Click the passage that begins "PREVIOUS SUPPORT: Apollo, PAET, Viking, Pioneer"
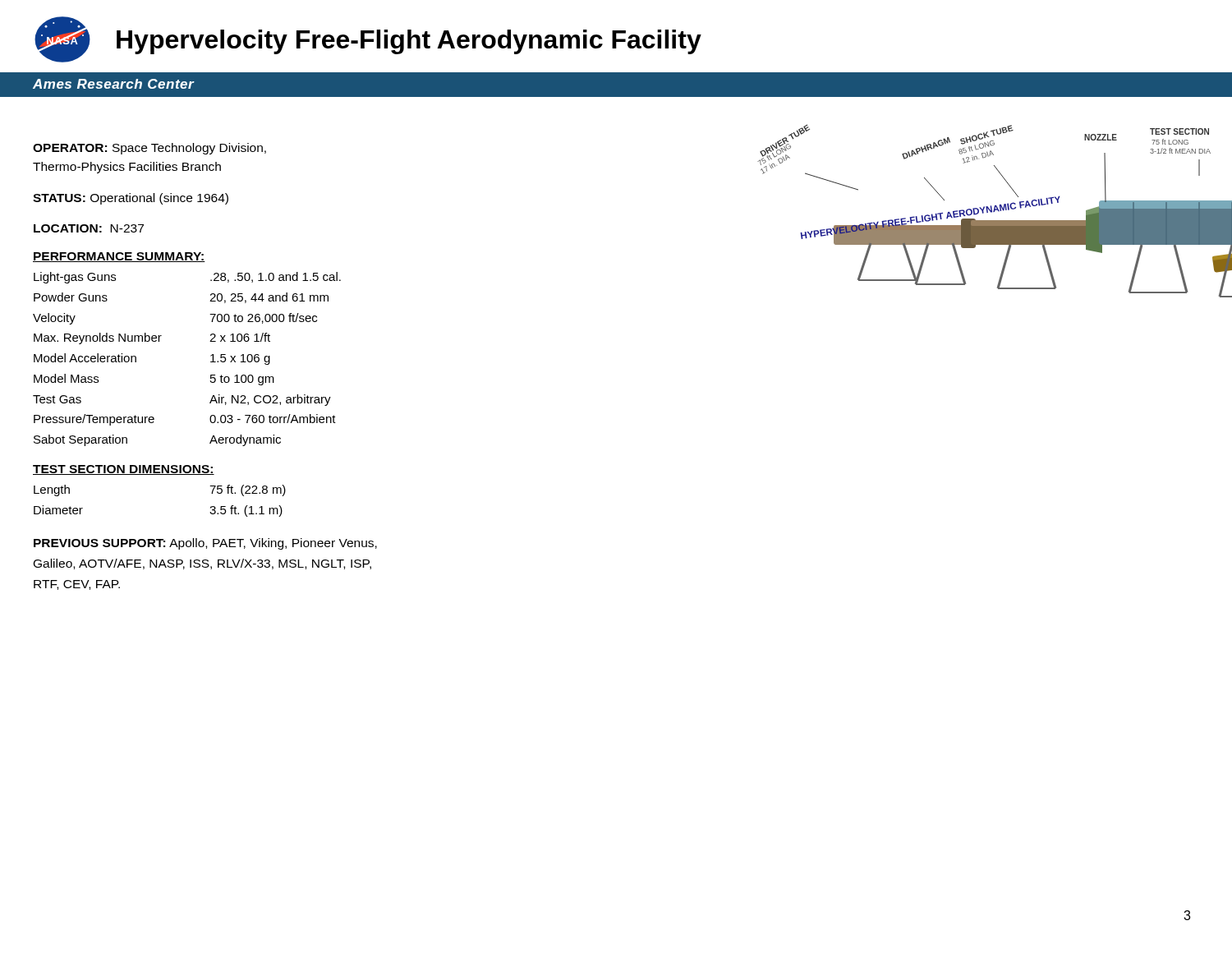 click(205, 563)
